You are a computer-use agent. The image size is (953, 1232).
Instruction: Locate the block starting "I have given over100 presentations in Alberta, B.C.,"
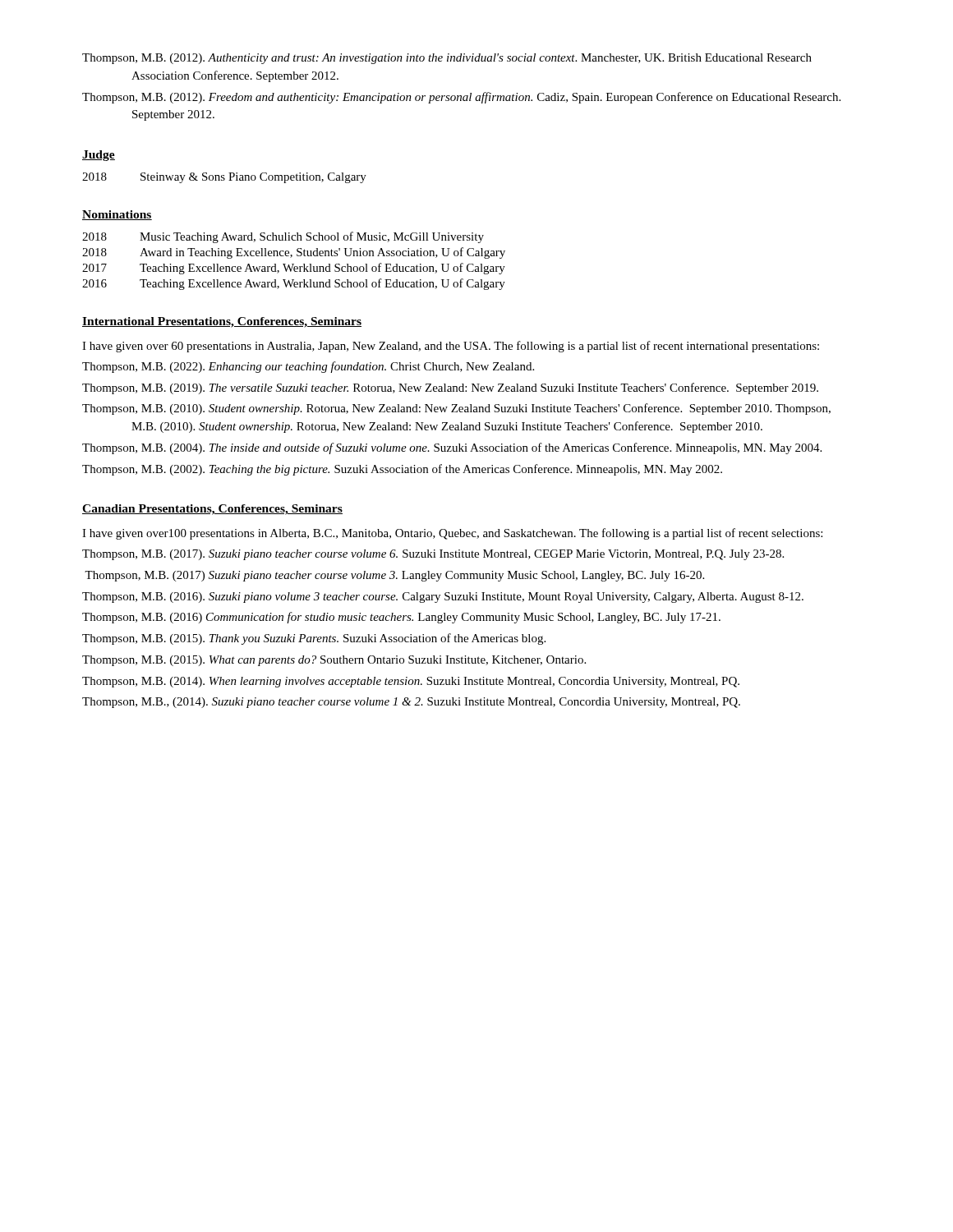[x=453, y=533]
